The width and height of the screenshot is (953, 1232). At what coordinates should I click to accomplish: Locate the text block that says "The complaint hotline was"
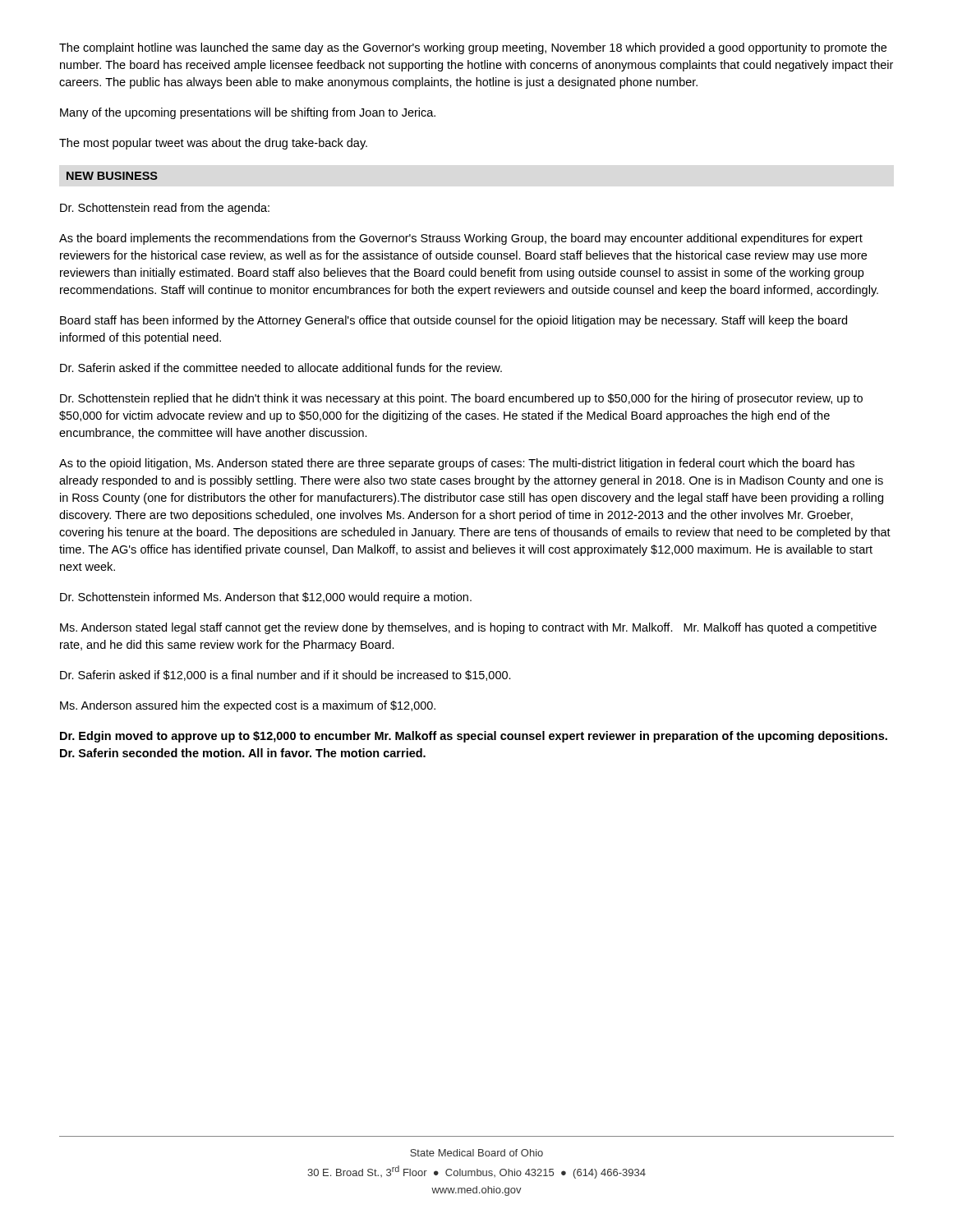point(476,65)
